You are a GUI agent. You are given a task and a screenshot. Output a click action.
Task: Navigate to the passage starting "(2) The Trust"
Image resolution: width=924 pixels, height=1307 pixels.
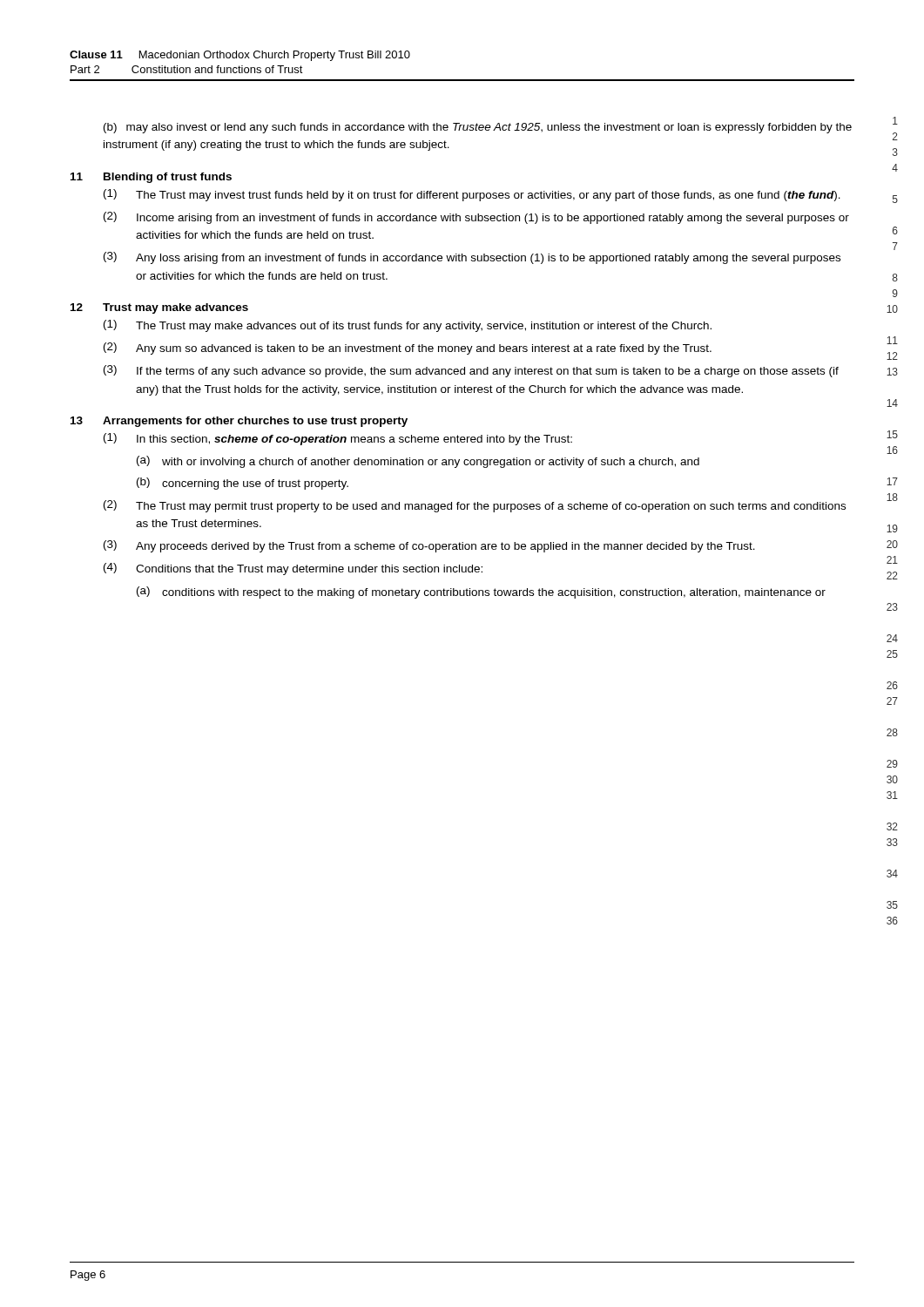479,515
